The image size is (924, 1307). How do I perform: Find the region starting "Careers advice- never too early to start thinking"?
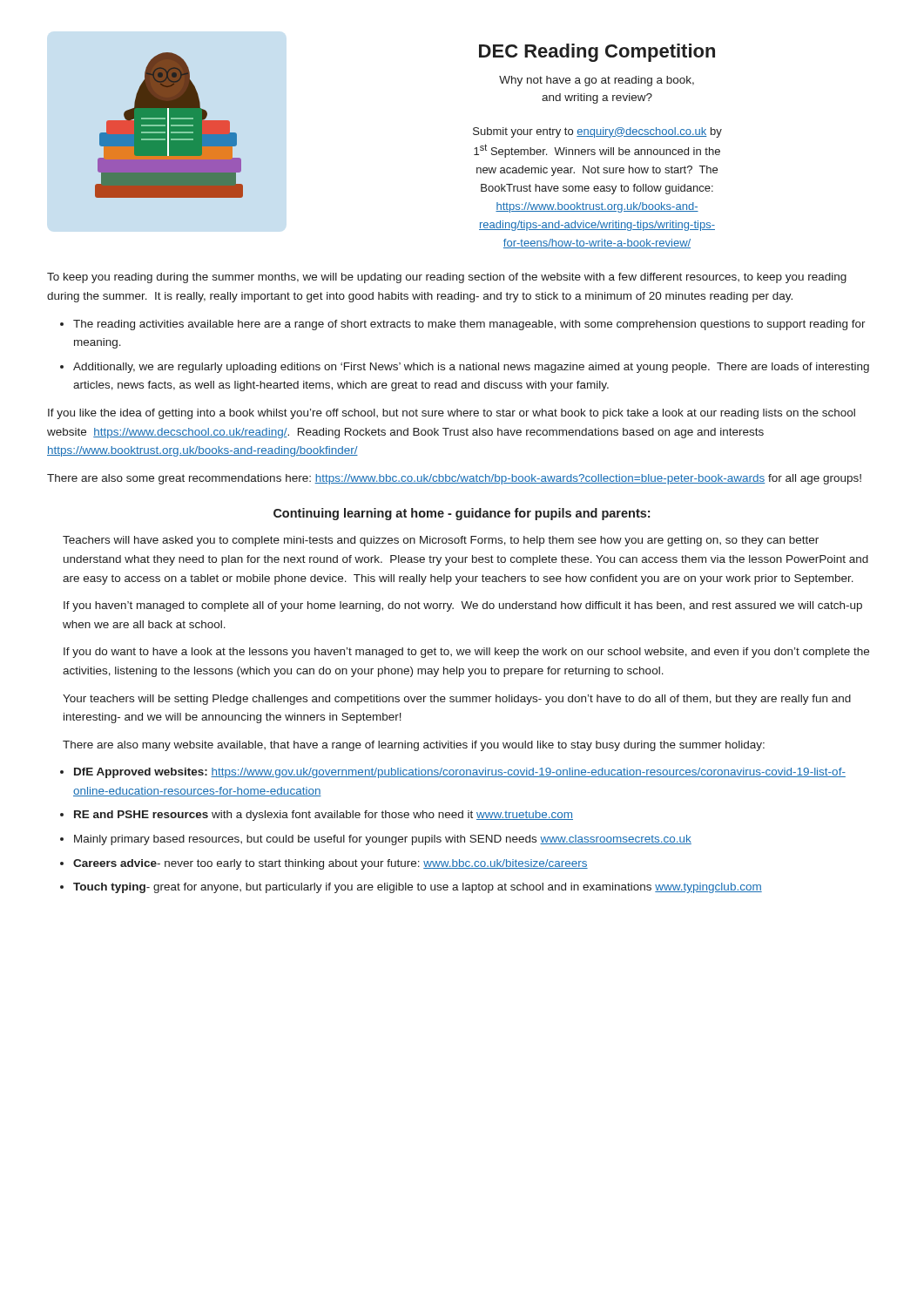coord(330,863)
